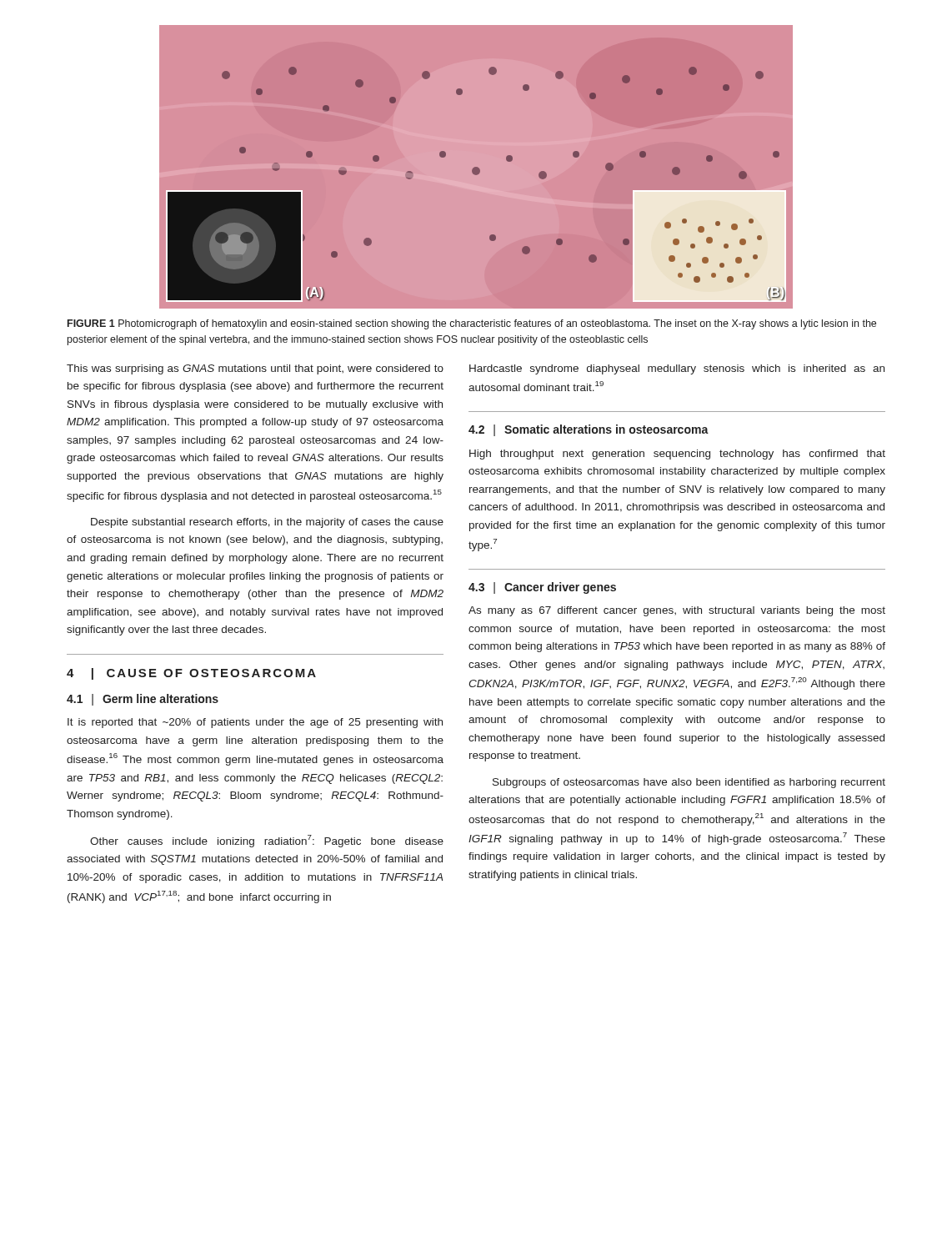The height and width of the screenshot is (1251, 952).
Task: Where is the passage that starts "As many as 67 different cancer genes, with"?
Action: (x=677, y=683)
